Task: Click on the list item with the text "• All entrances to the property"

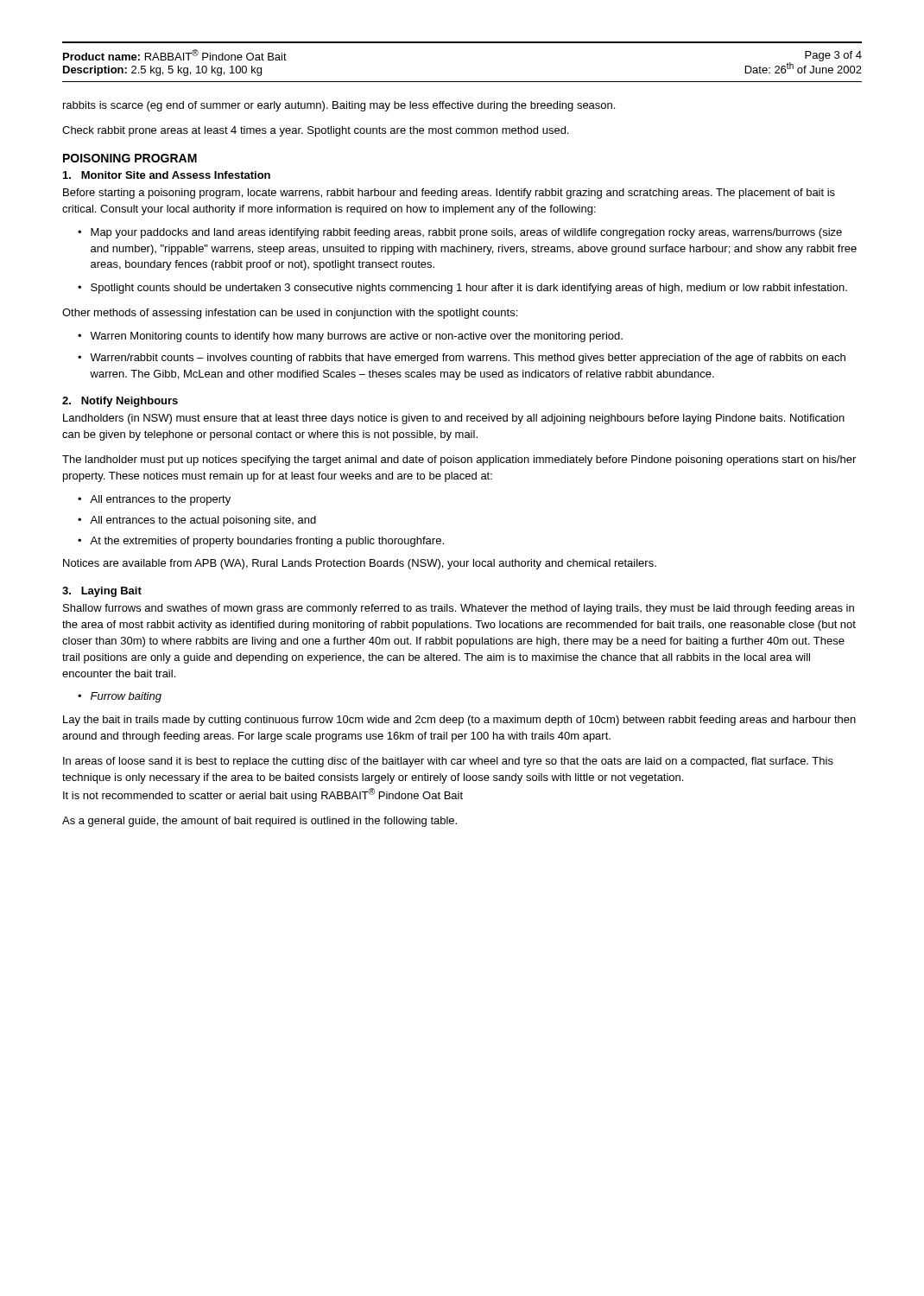Action: (x=154, y=500)
